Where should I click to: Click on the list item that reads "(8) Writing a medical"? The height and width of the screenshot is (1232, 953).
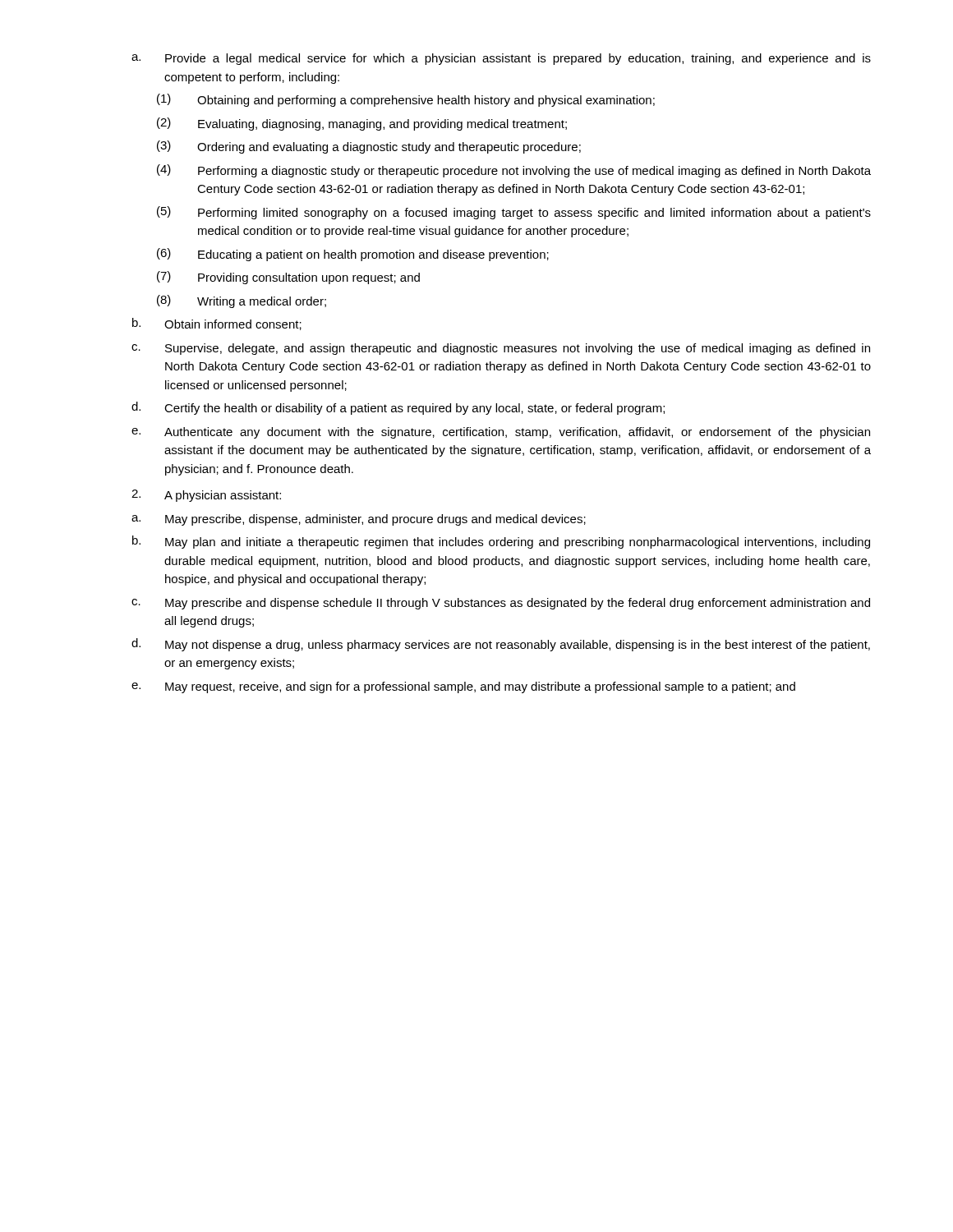[242, 301]
